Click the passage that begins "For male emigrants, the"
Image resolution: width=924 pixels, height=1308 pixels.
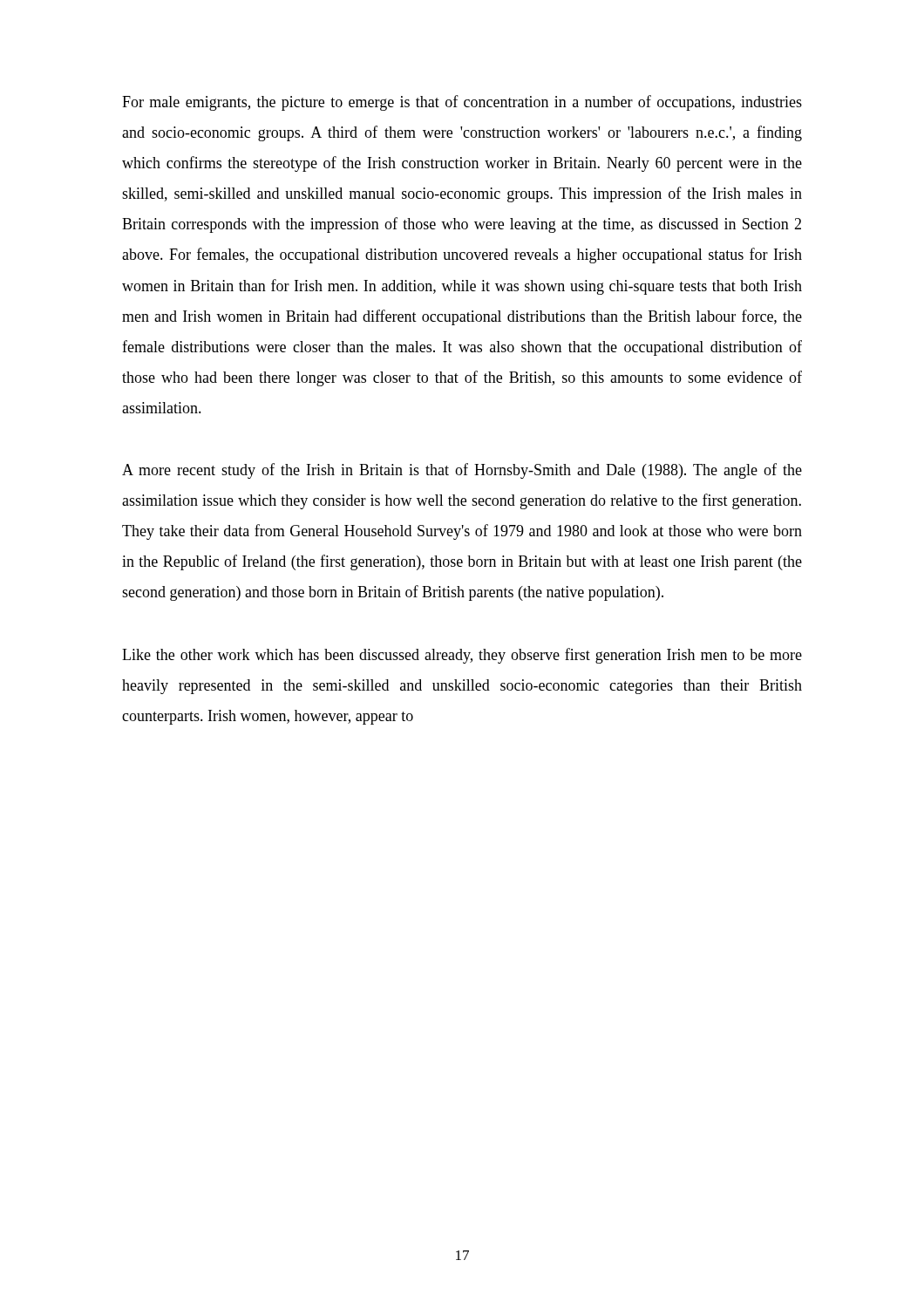click(462, 255)
